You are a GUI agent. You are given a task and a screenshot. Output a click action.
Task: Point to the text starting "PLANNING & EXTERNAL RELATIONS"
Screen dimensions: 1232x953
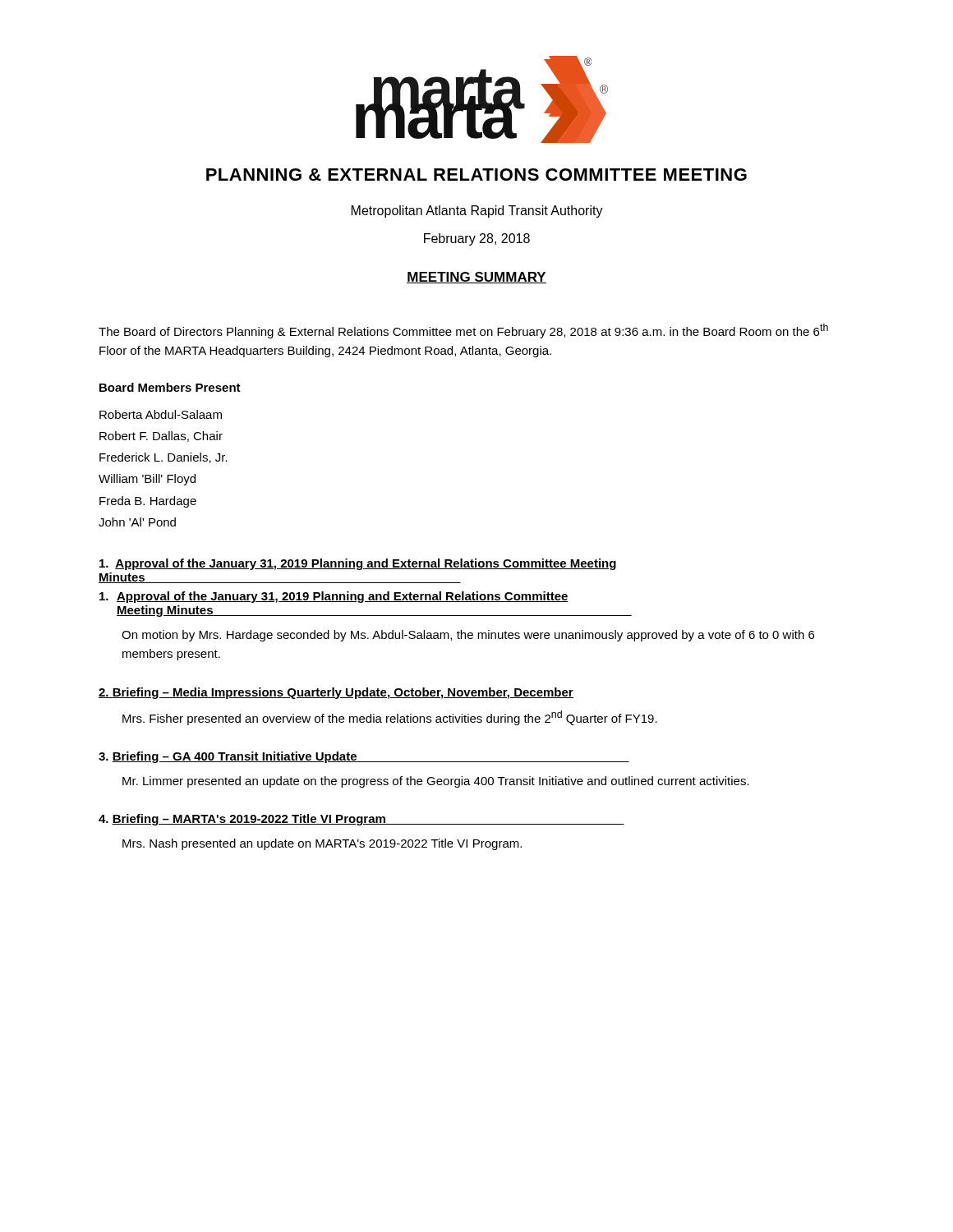click(x=476, y=175)
